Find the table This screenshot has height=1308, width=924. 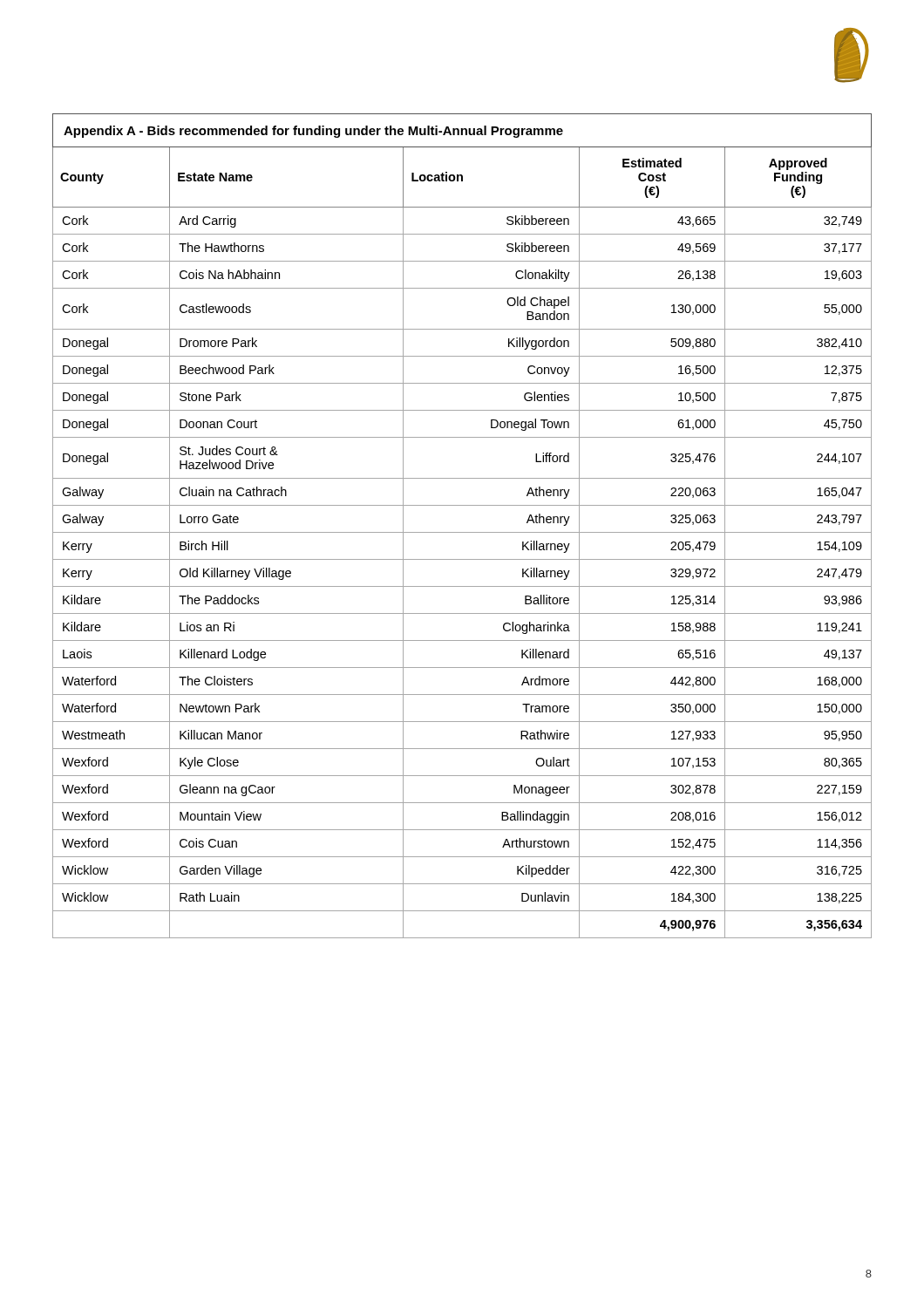[x=462, y=526]
